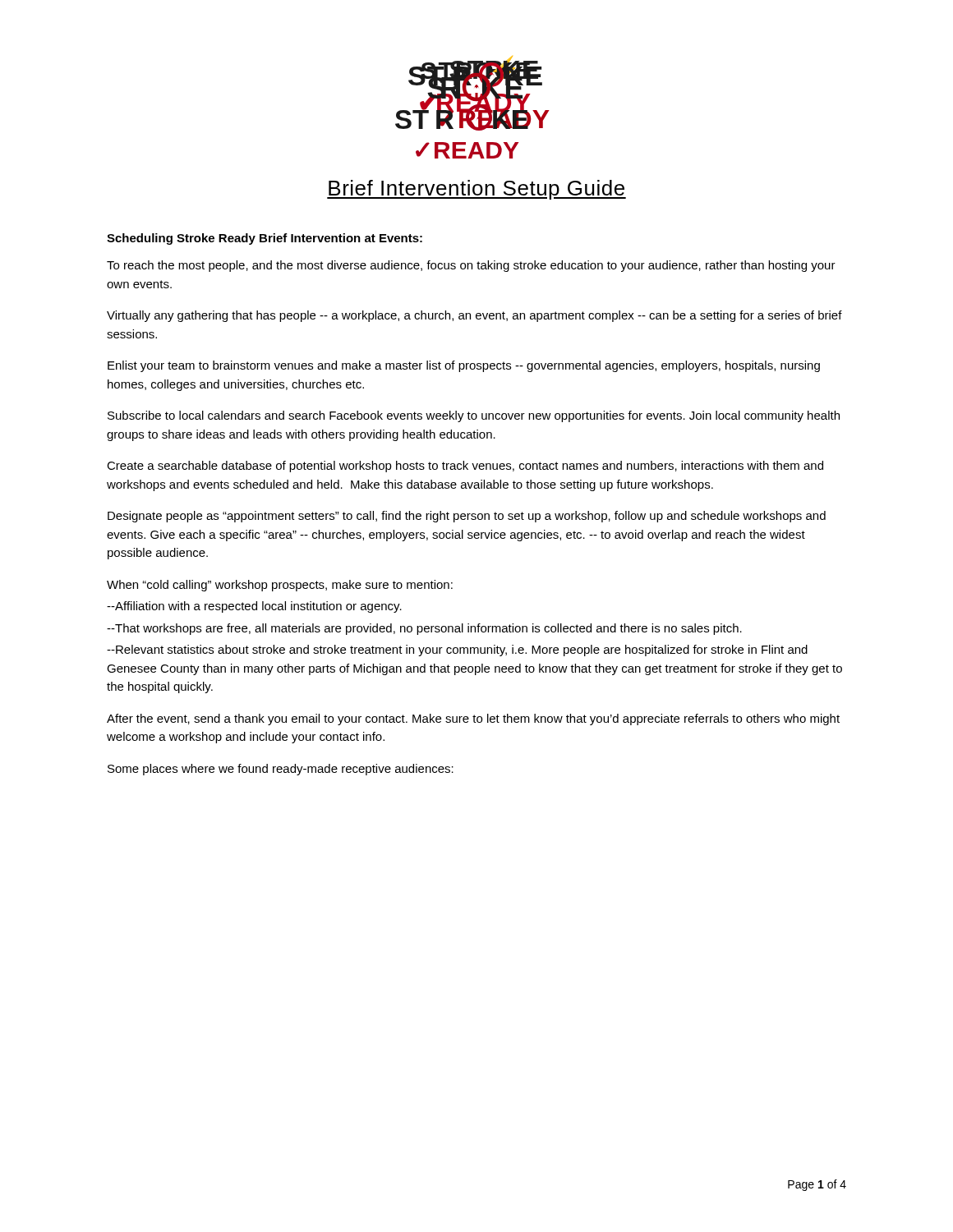Viewport: 953px width, 1232px height.
Task: Point to the text starting "--Affiliation with a"
Action: (x=255, y=606)
